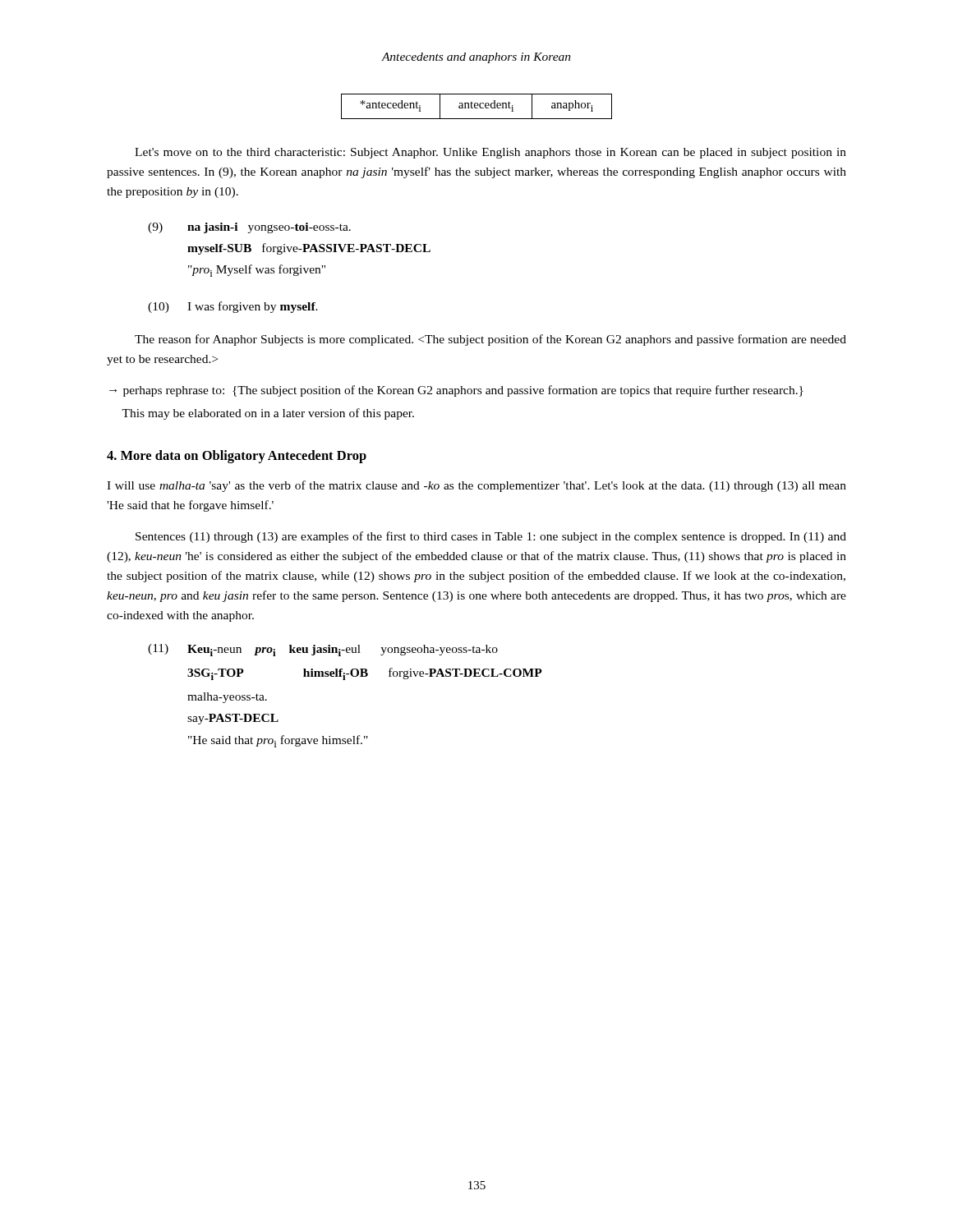Click the passage that begins "→ perhaps rephrase to:"
The height and width of the screenshot is (1232, 953).
(x=456, y=390)
